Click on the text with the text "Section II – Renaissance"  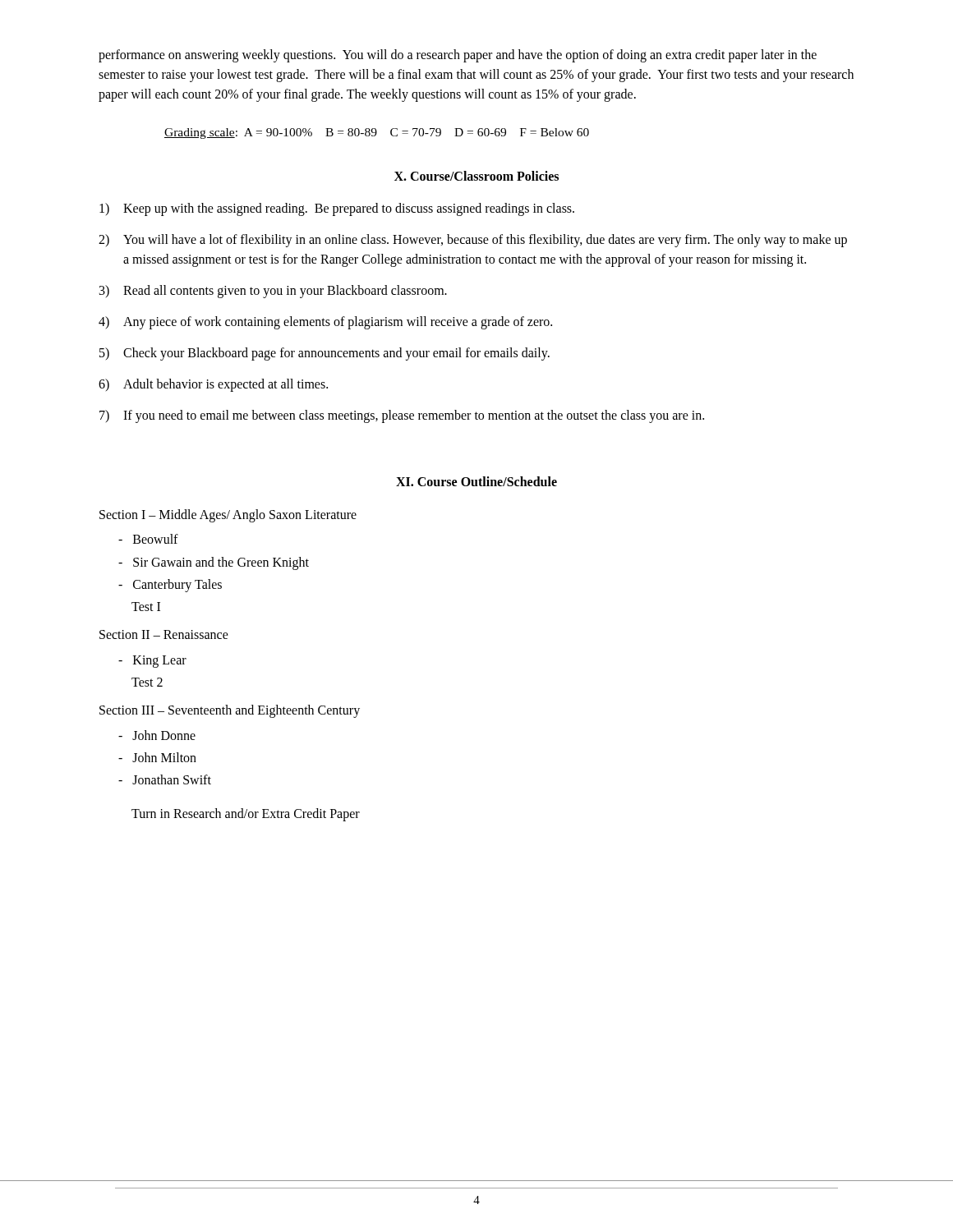pyautogui.click(x=163, y=635)
